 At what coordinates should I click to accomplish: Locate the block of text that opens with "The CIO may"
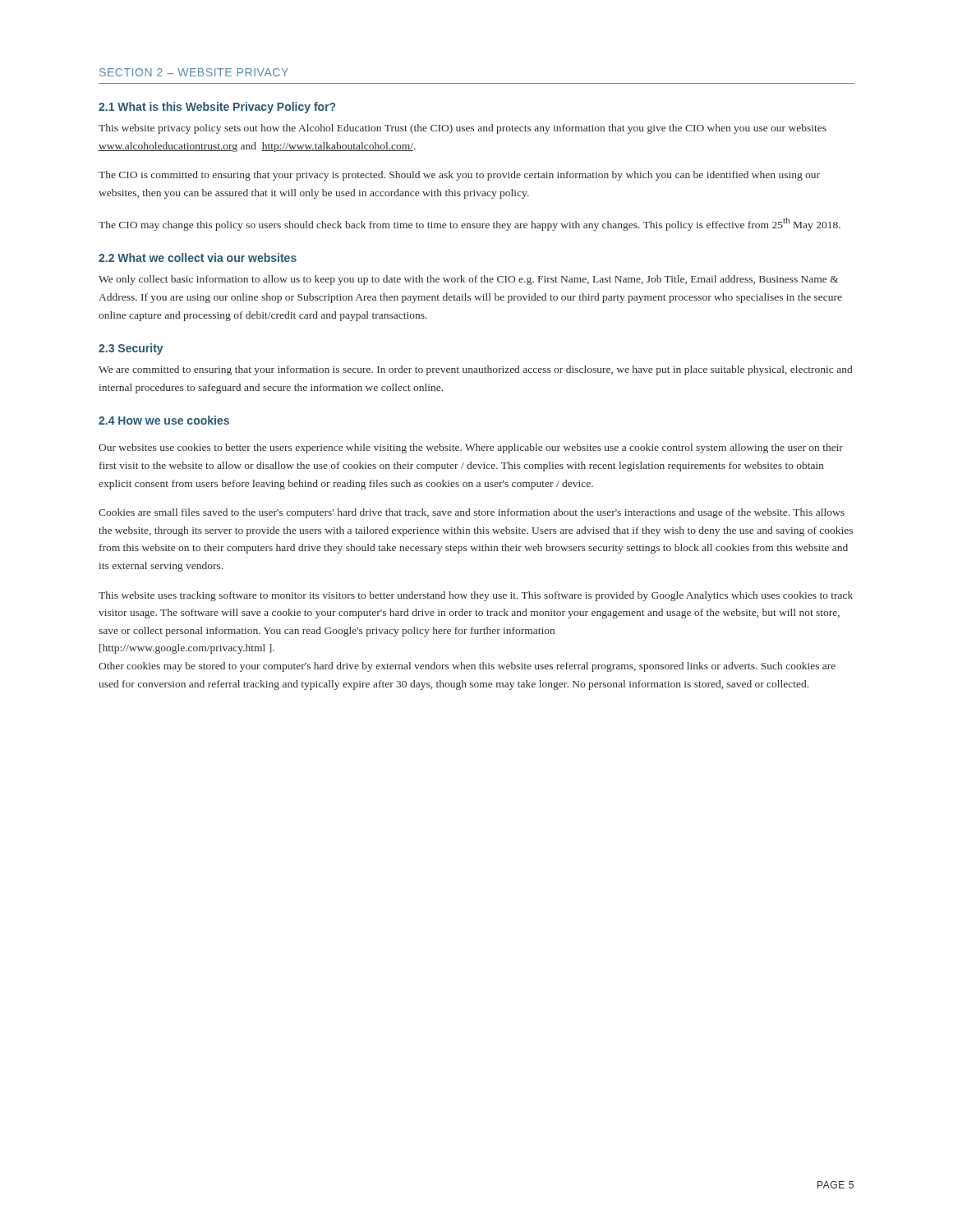pyautogui.click(x=470, y=223)
